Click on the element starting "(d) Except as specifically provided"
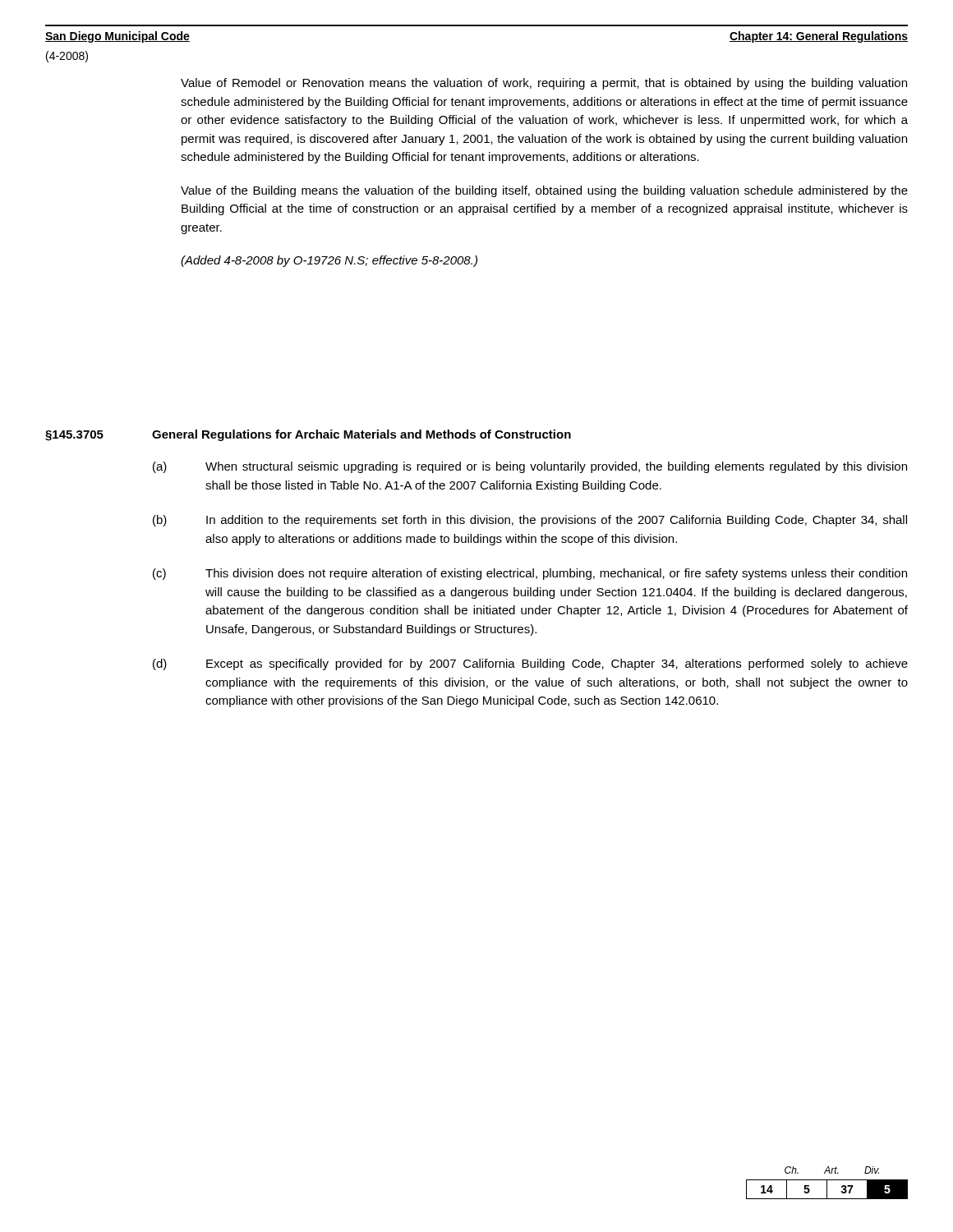Screen dimensions: 1232x953 (530, 682)
